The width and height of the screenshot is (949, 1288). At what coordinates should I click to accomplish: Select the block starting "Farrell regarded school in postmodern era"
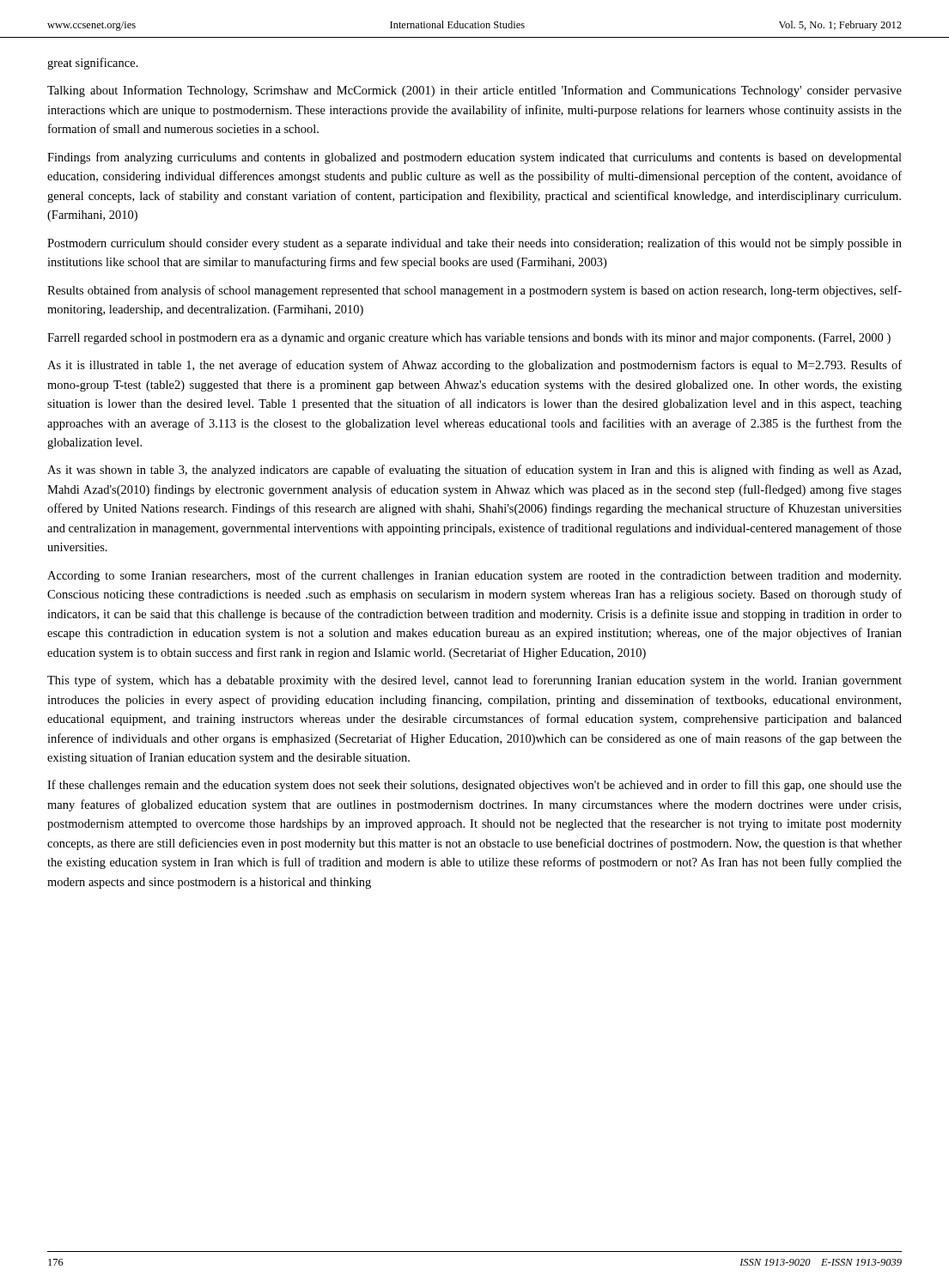[469, 337]
